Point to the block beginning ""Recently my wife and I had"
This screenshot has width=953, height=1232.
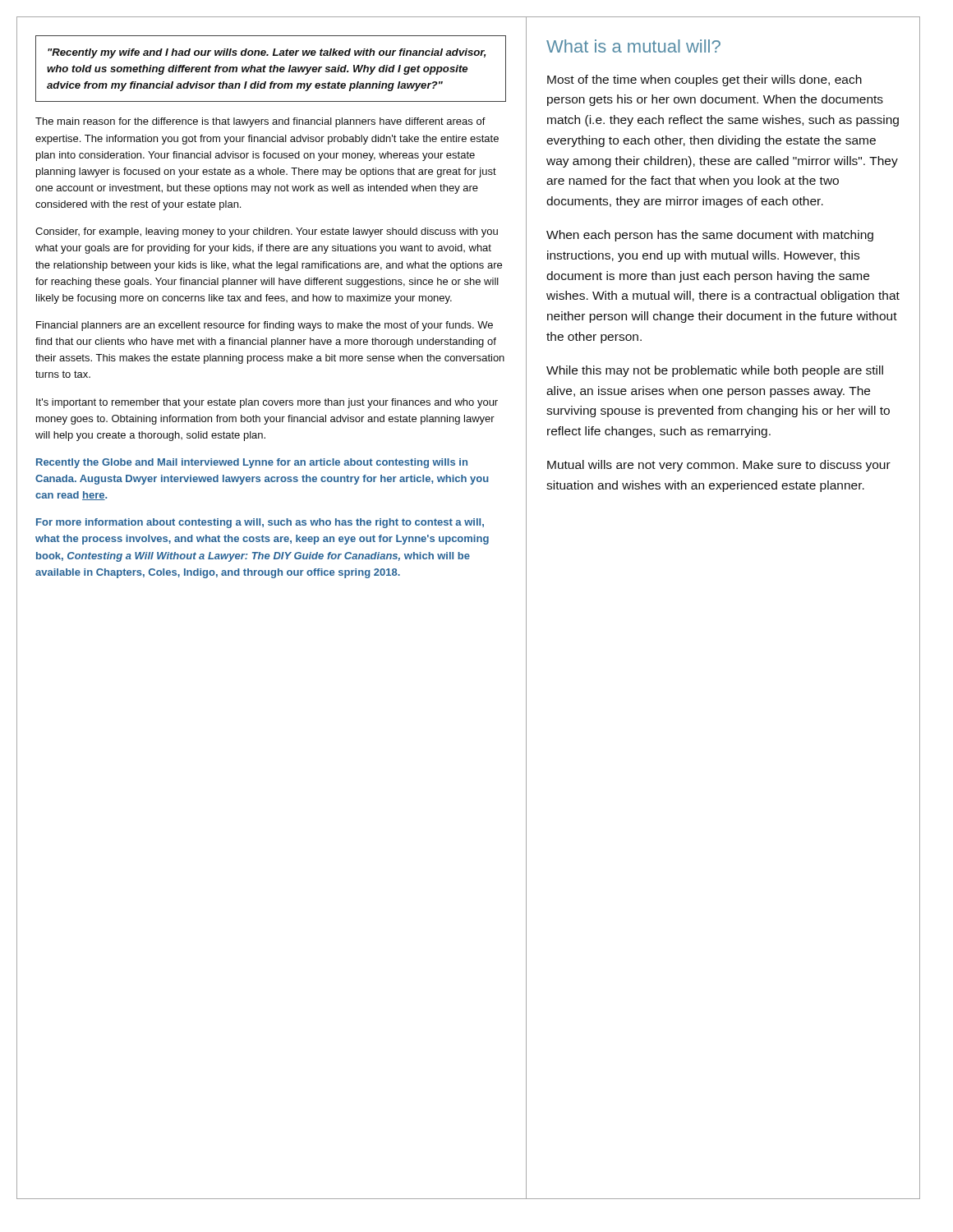271,69
